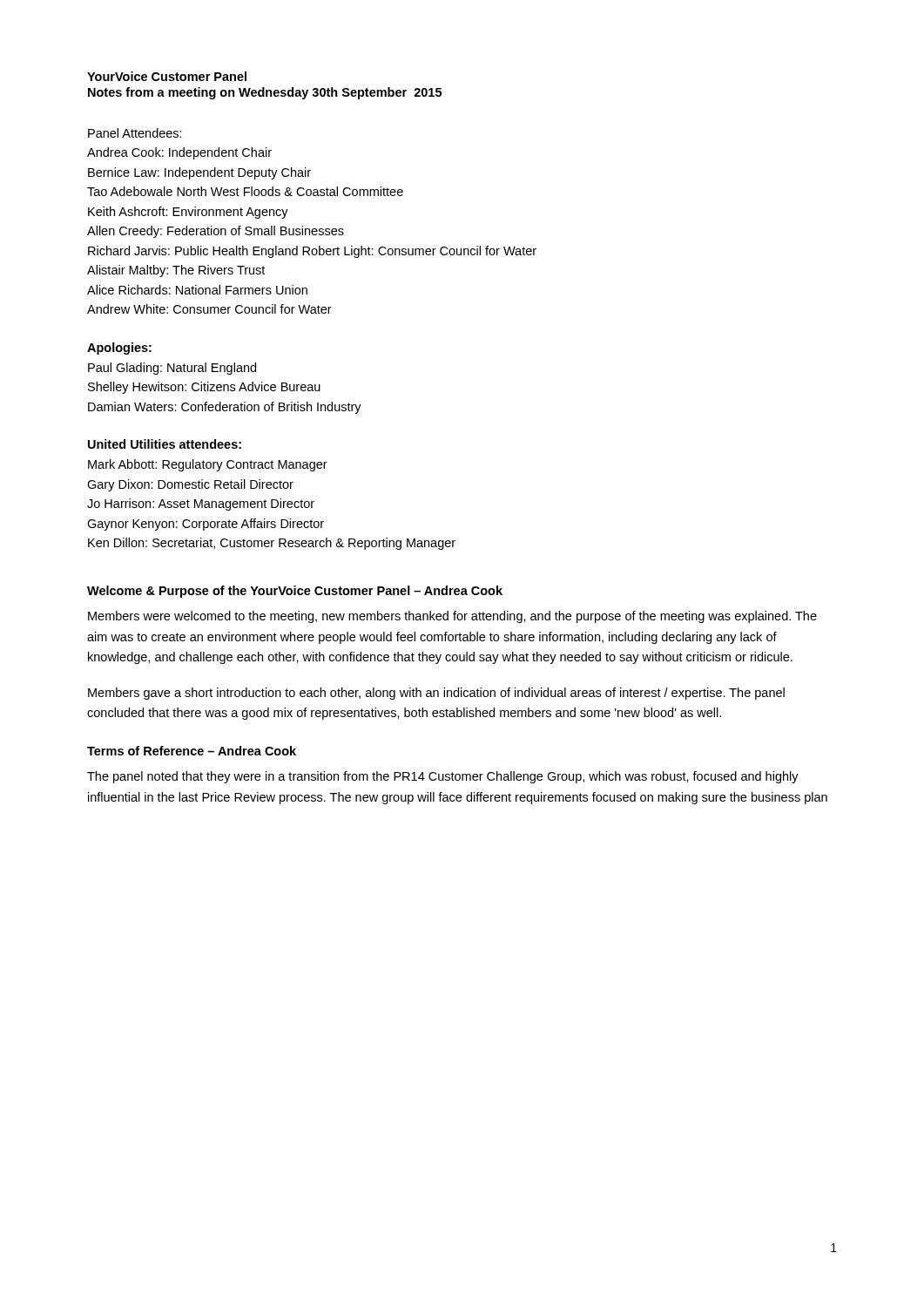Locate the block of text that opens with "Members gave a short introduction"
The image size is (924, 1307).
pos(436,703)
